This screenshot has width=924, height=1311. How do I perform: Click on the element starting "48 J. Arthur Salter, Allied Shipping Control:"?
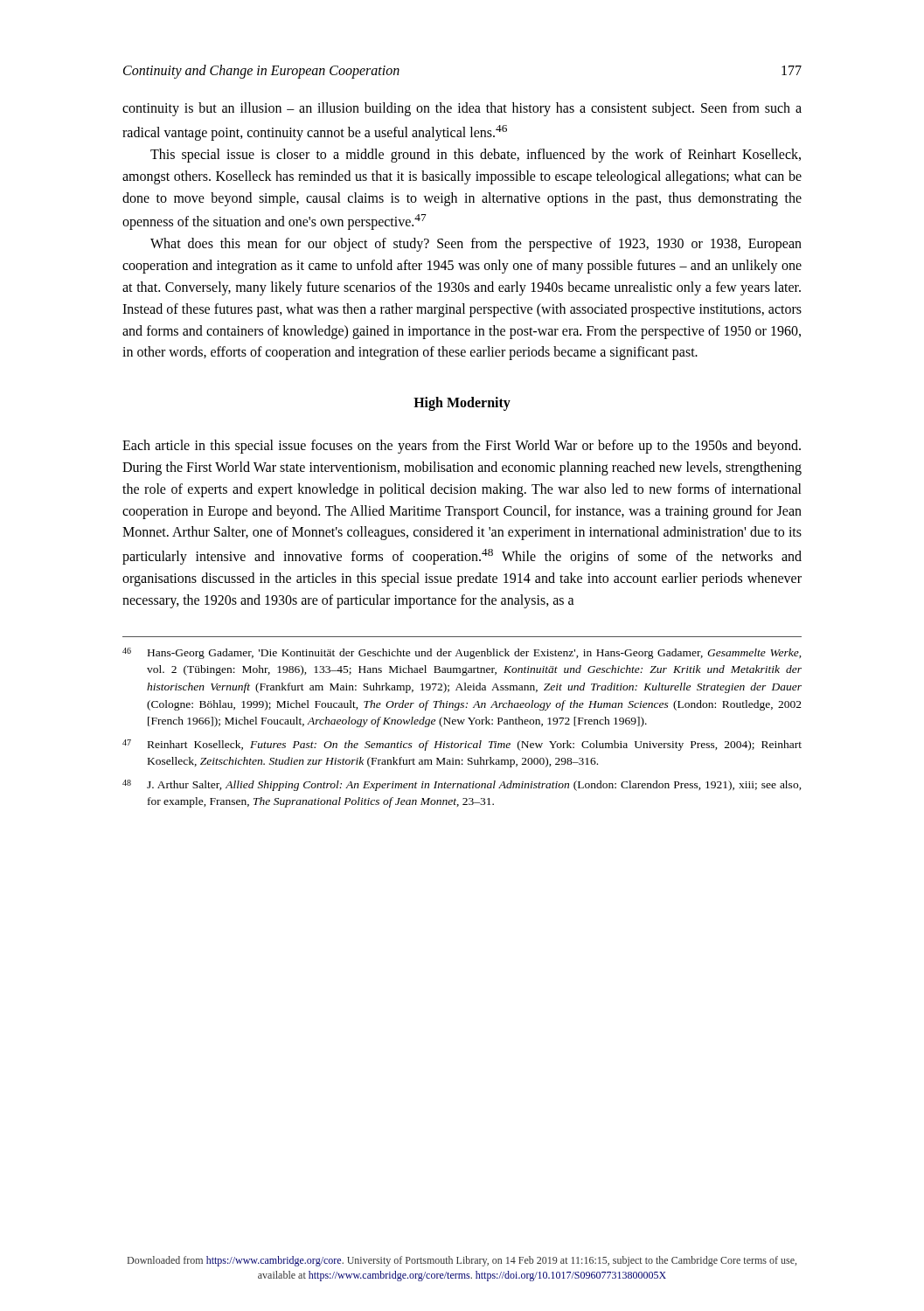pyautogui.click(x=462, y=793)
